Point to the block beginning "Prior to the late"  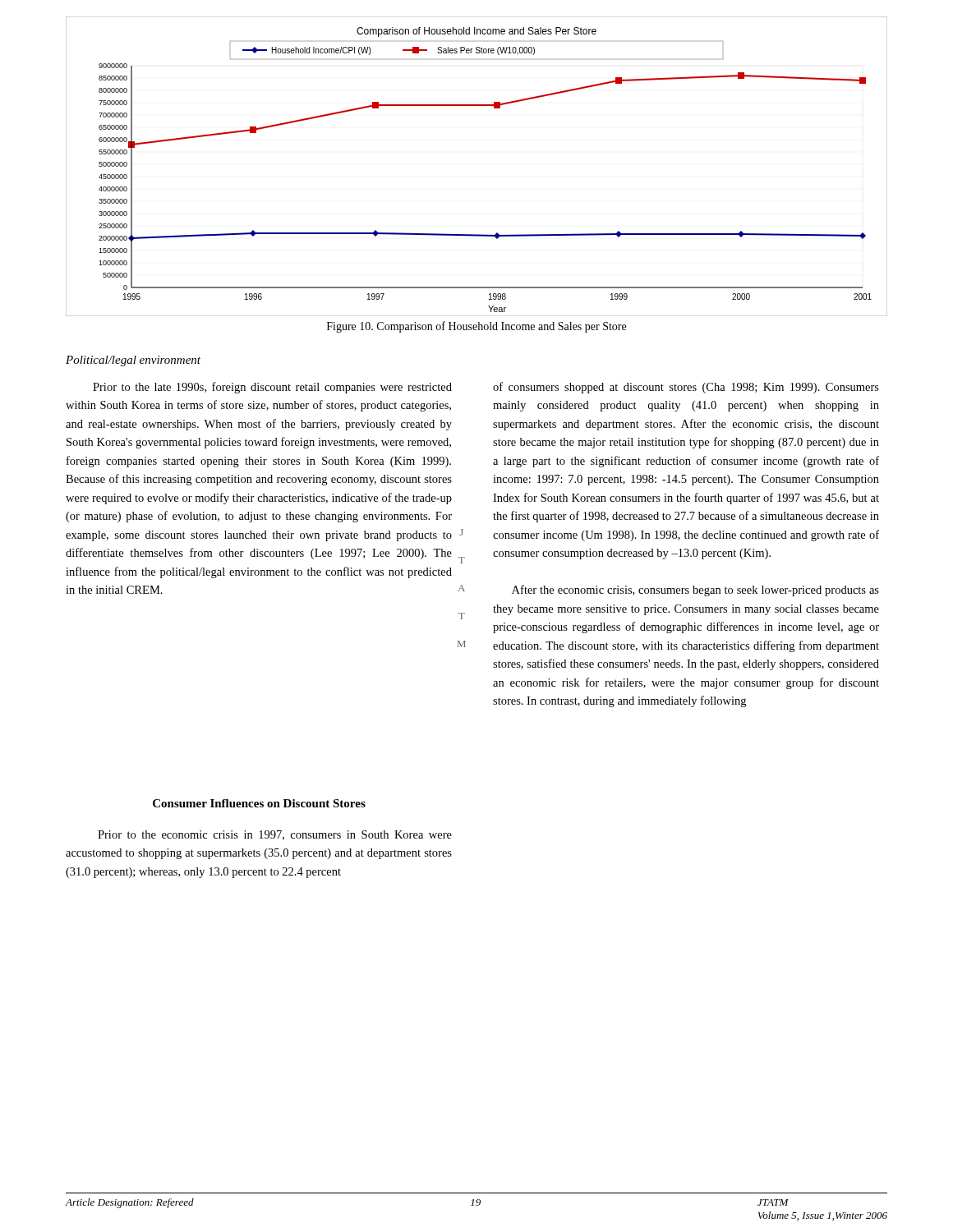pos(259,488)
